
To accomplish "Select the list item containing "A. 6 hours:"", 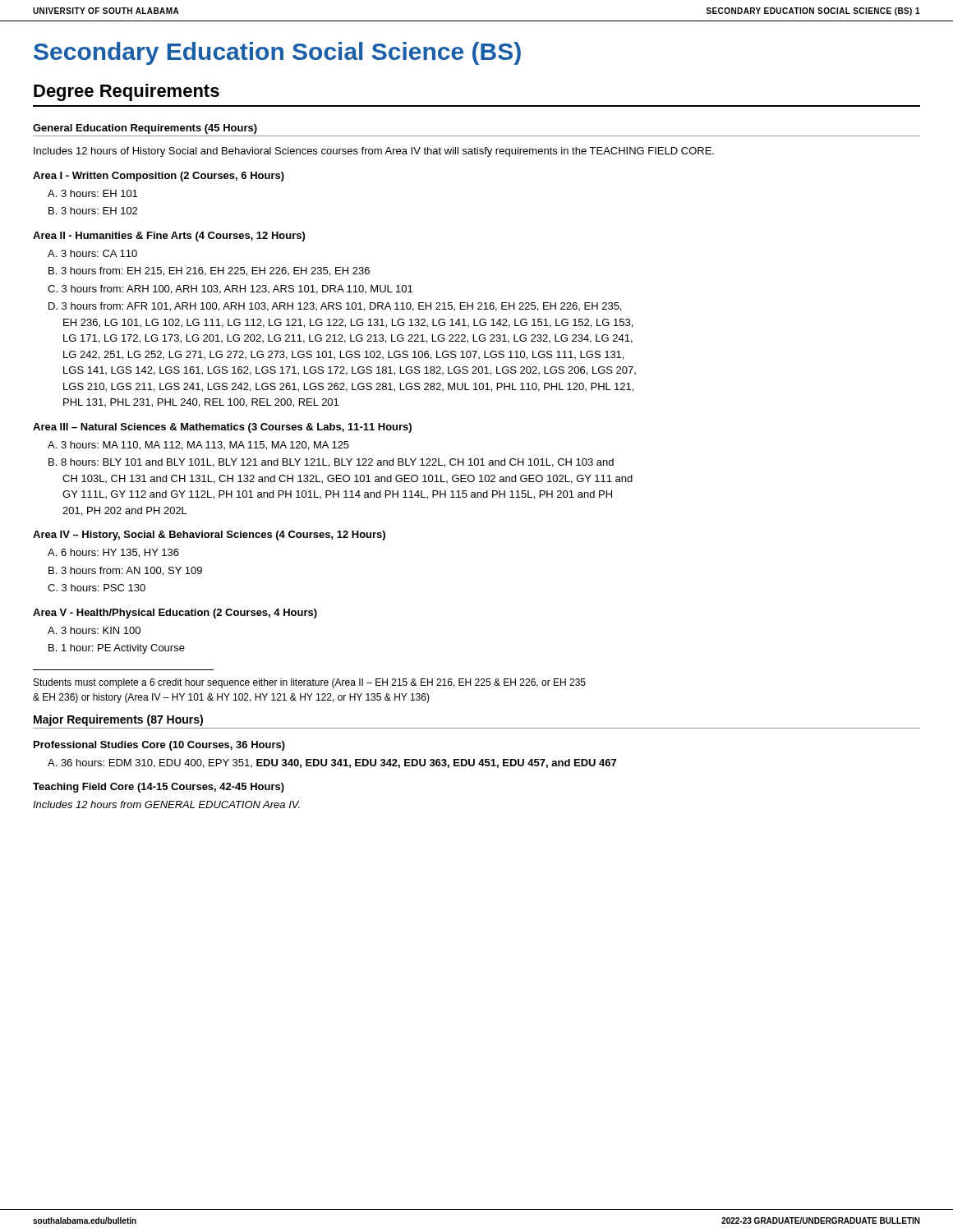I will pos(113,552).
